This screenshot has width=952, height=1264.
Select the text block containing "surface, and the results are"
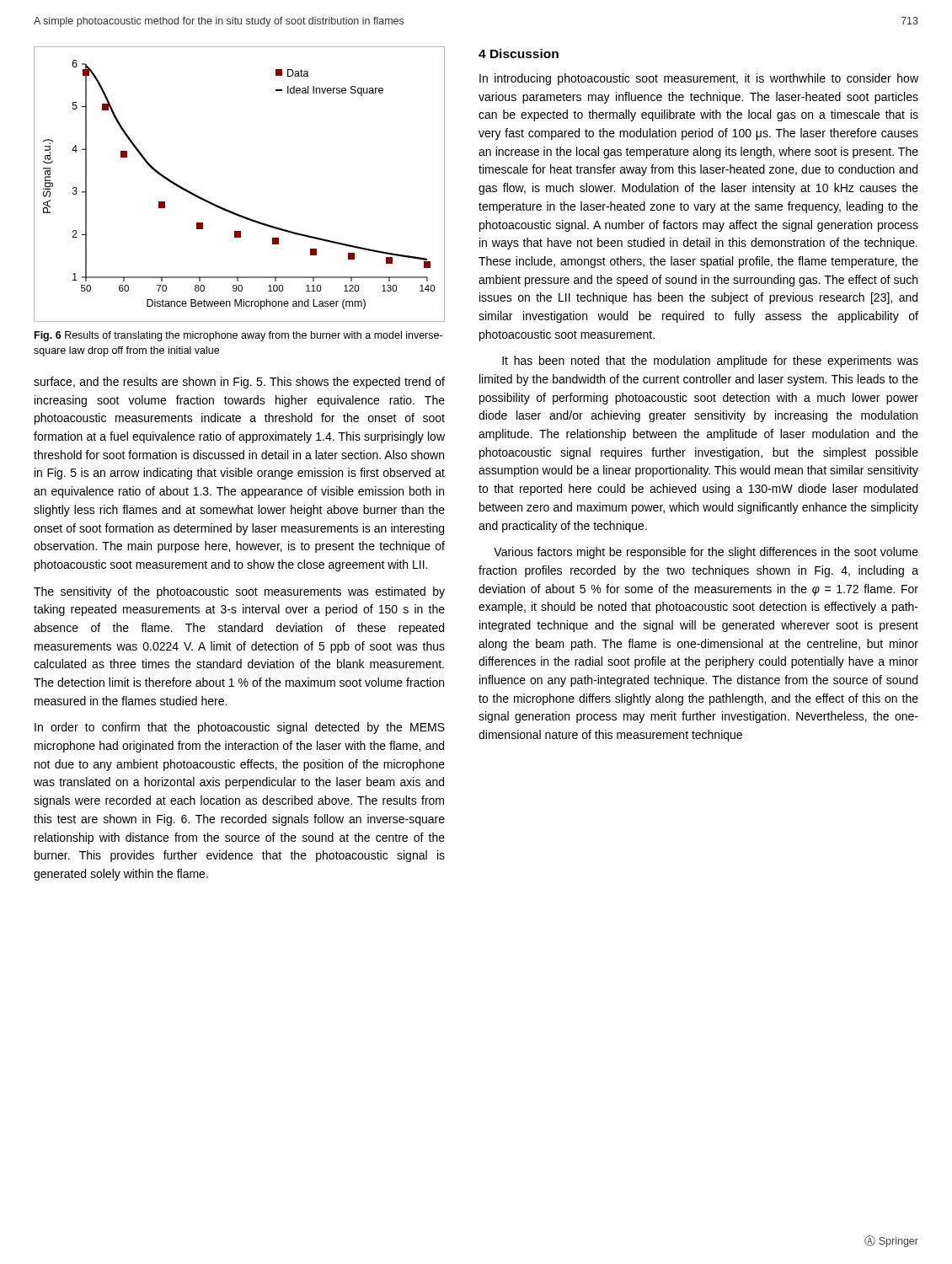pos(239,473)
